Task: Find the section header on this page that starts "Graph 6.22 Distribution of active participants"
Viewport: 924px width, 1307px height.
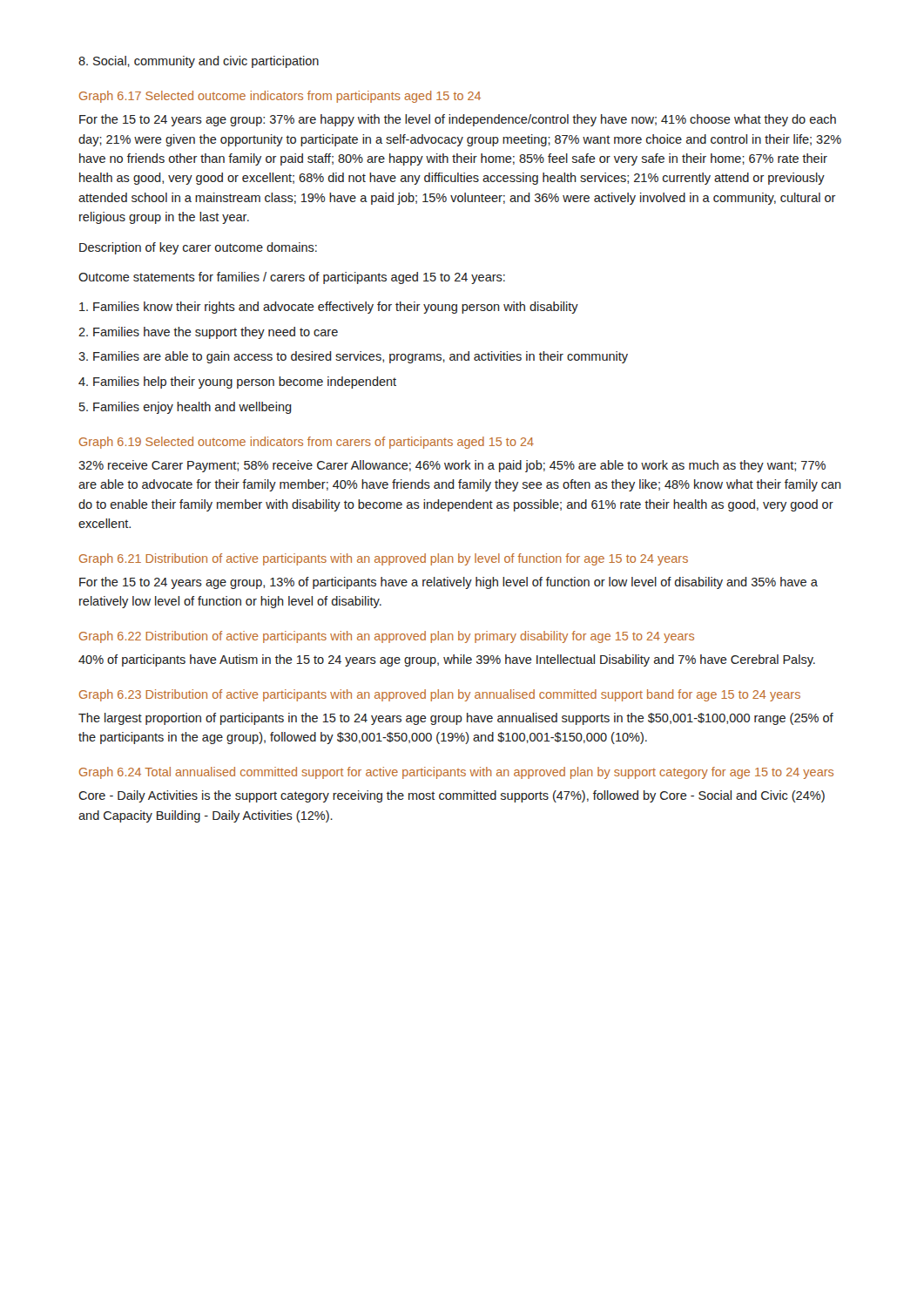Action: pyautogui.click(x=387, y=636)
